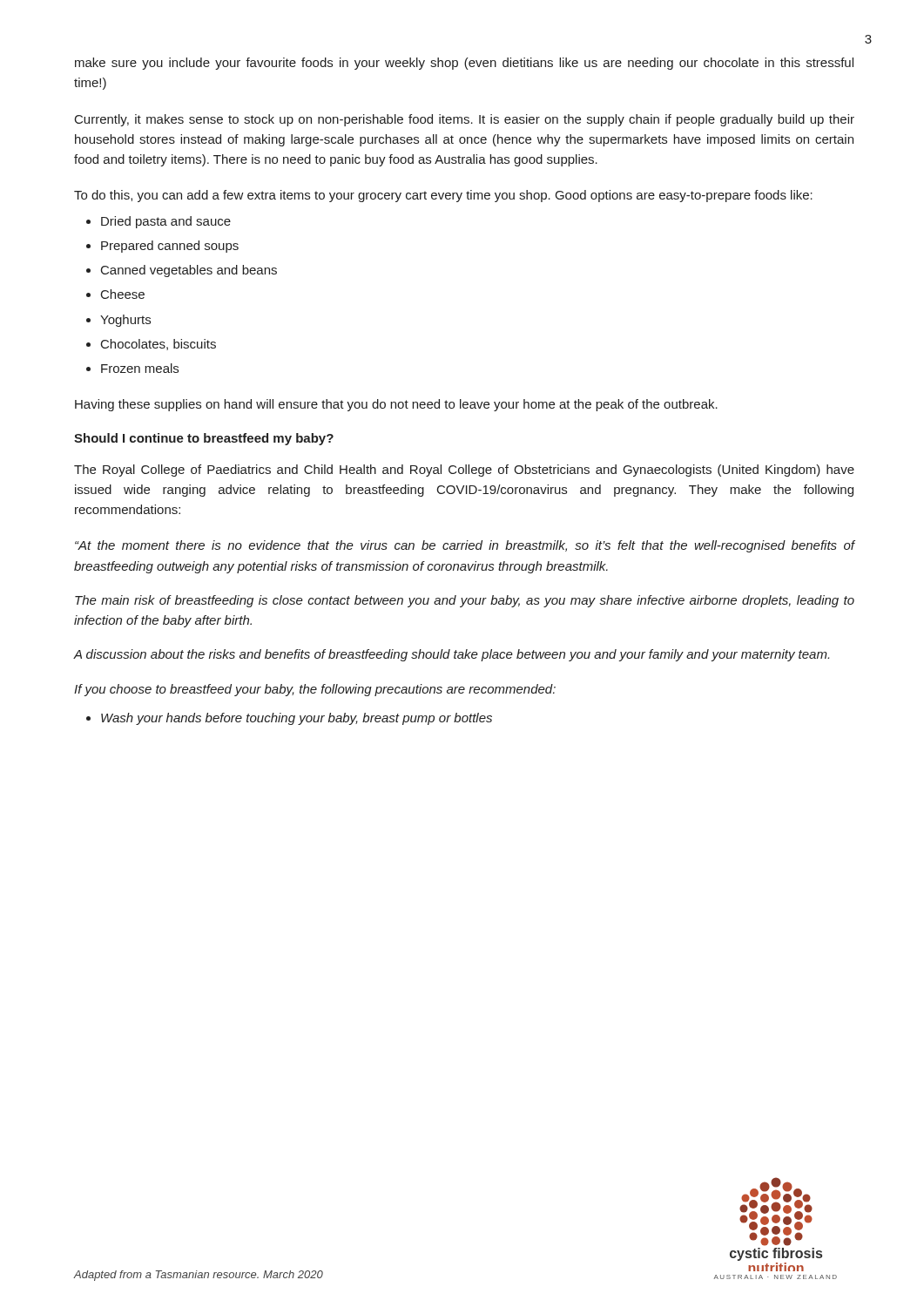
Task: Select the region starting "Wash your hands before touching your"
Action: (296, 717)
